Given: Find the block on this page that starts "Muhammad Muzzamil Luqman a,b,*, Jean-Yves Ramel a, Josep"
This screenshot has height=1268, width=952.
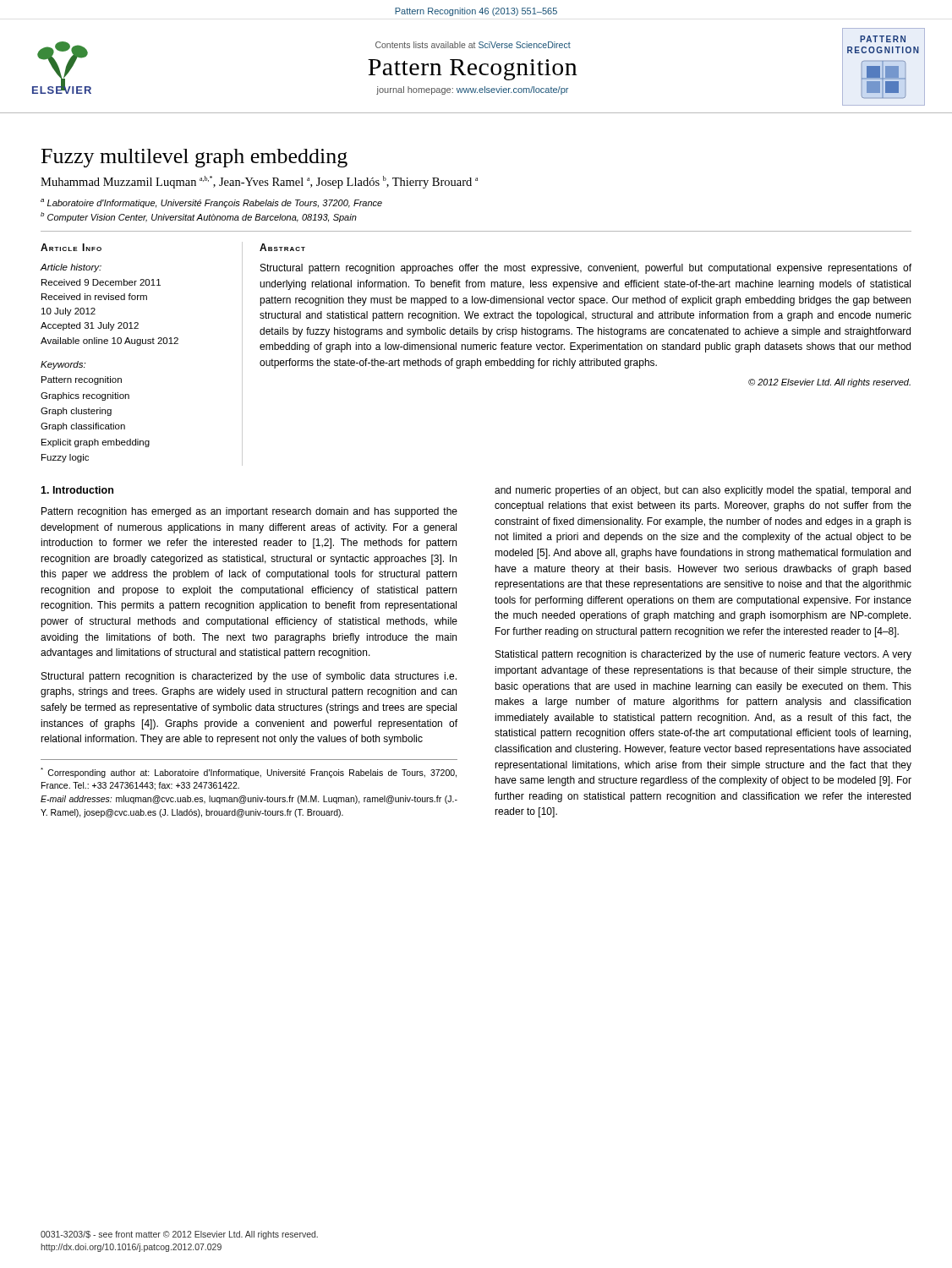Looking at the screenshot, I should click(x=259, y=182).
